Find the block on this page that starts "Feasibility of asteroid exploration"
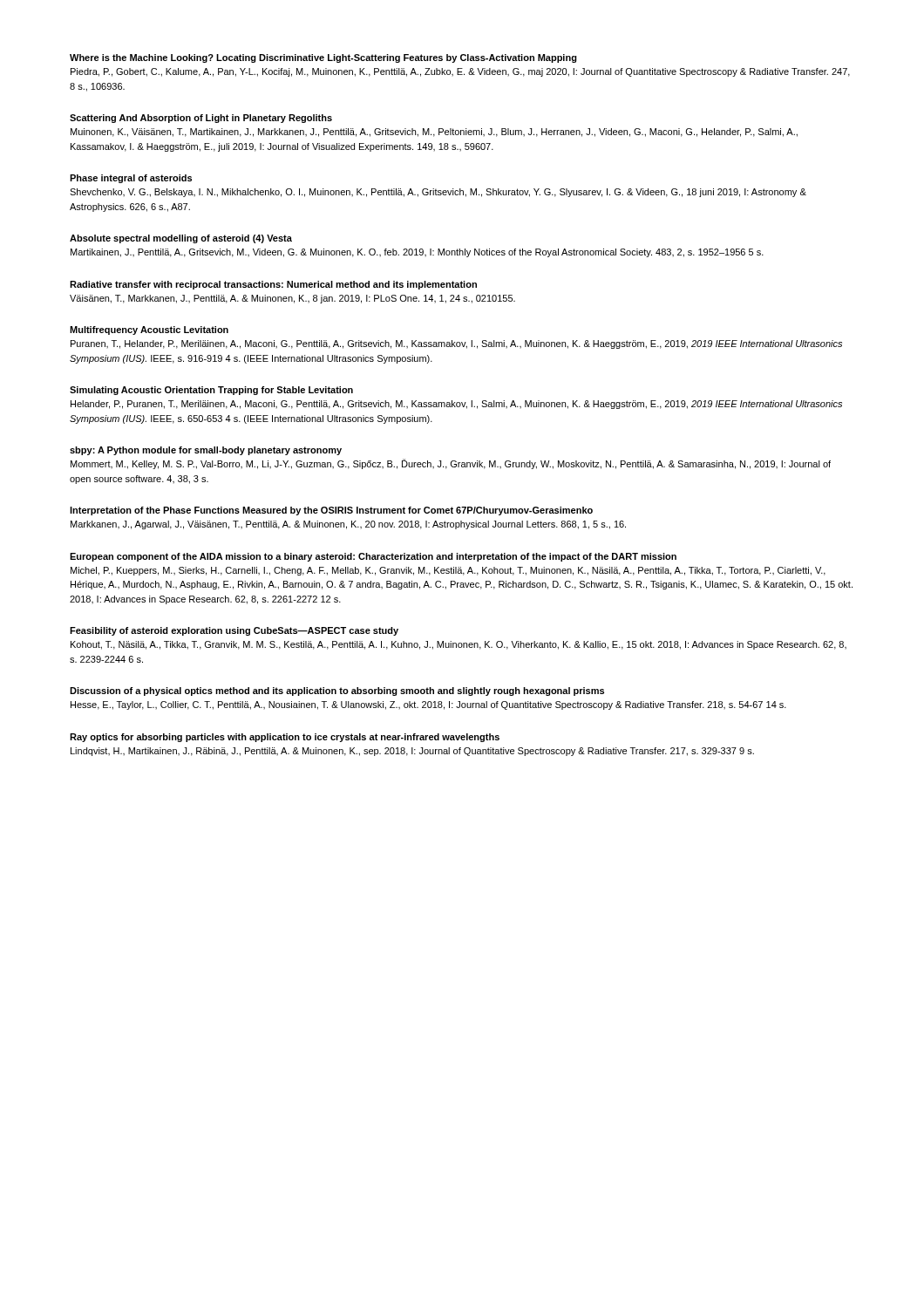Image resolution: width=924 pixels, height=1308 pixels. (462, 646)
